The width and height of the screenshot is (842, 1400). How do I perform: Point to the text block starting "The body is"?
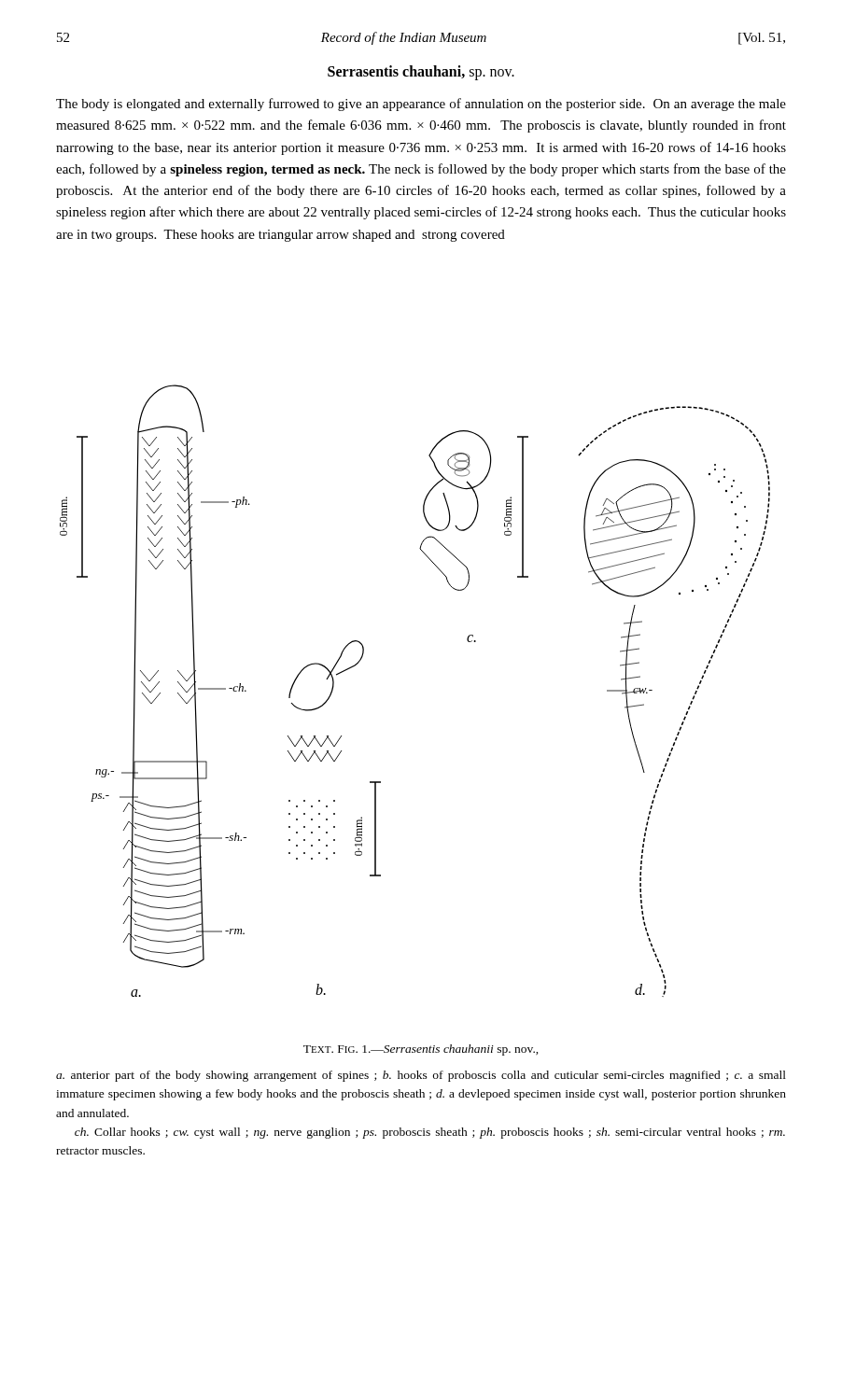(x=421, y=169)
